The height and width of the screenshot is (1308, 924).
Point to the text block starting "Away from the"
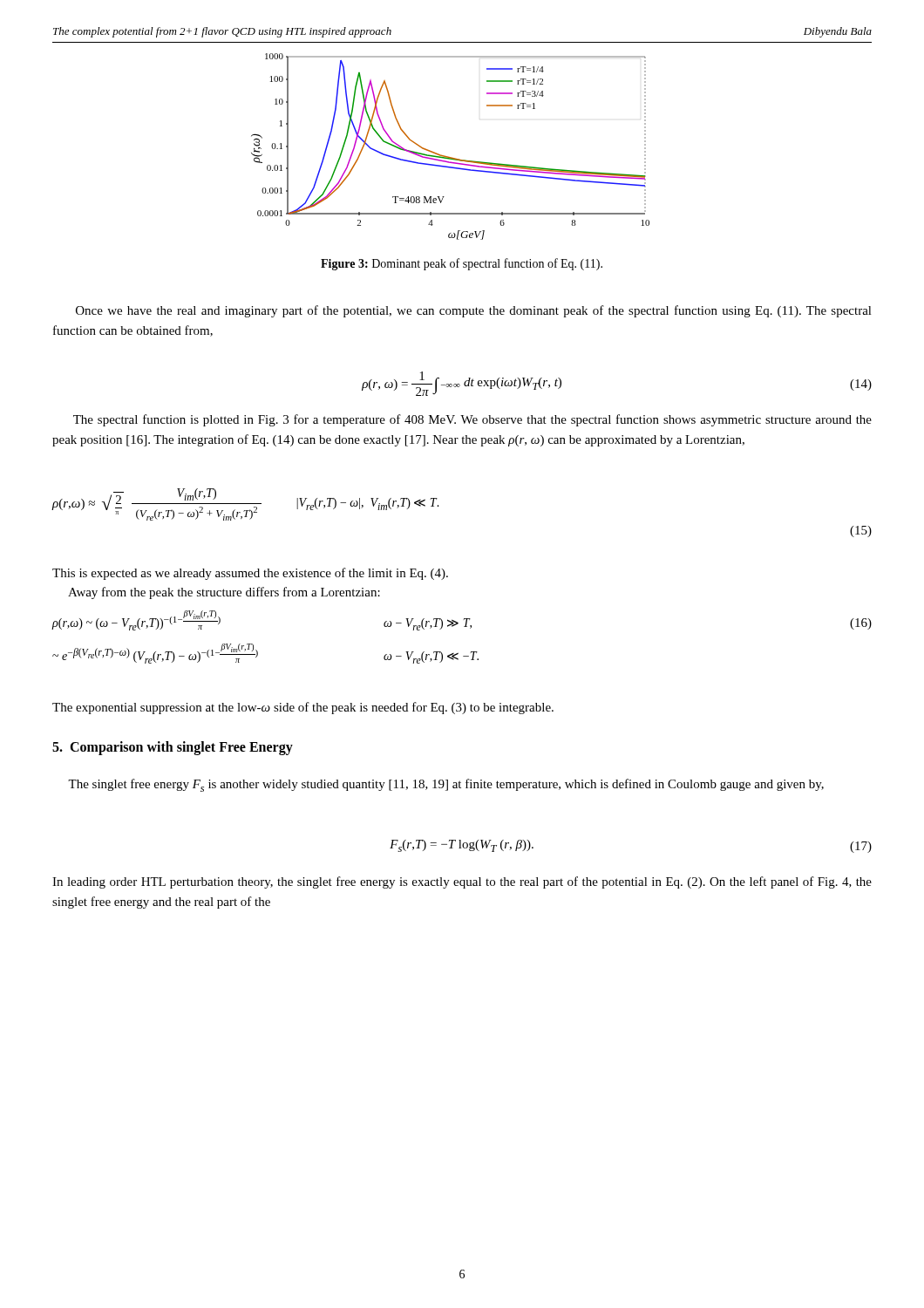216,592
